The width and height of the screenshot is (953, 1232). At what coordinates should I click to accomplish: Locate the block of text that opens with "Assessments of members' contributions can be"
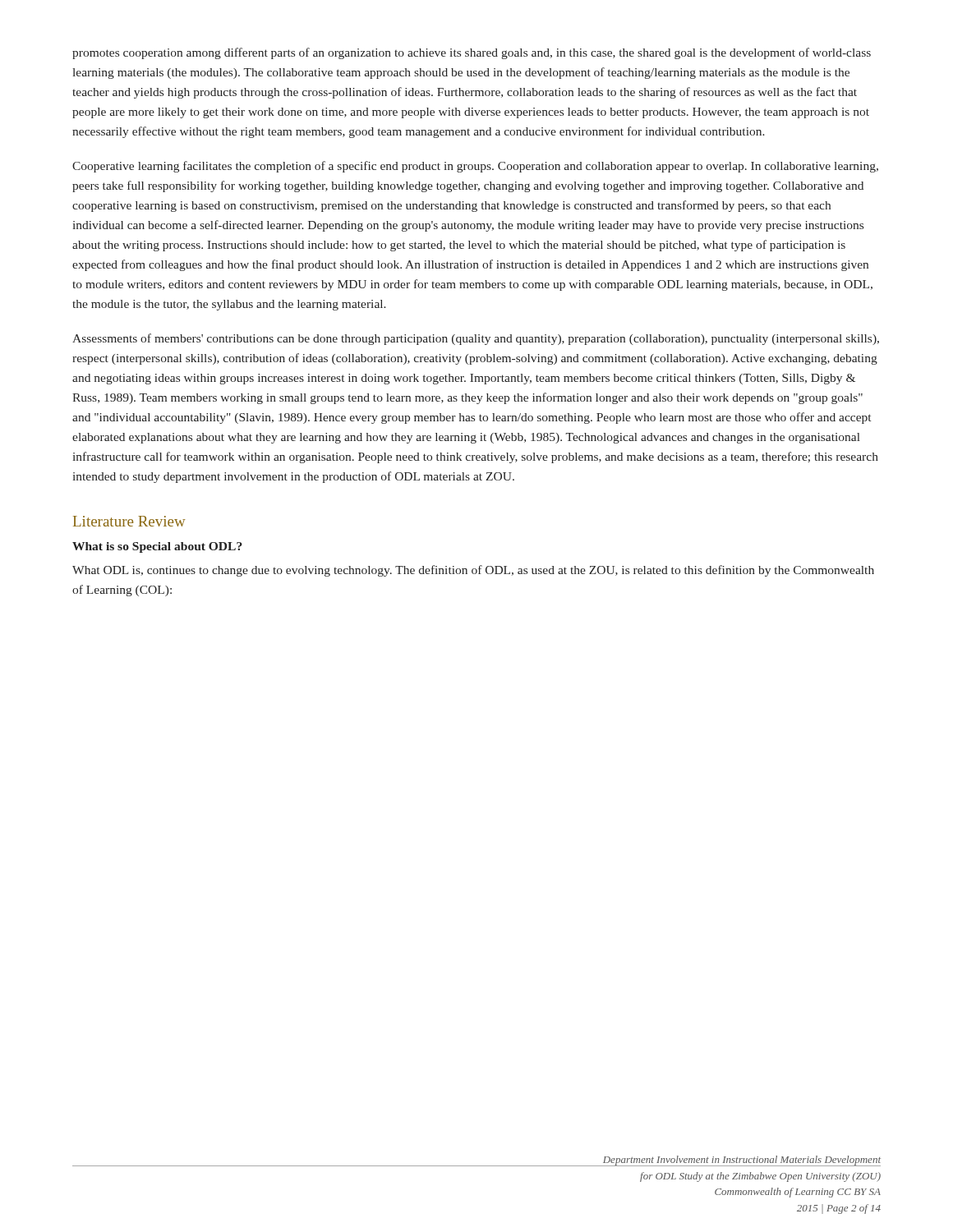click(x=476, y=407)
